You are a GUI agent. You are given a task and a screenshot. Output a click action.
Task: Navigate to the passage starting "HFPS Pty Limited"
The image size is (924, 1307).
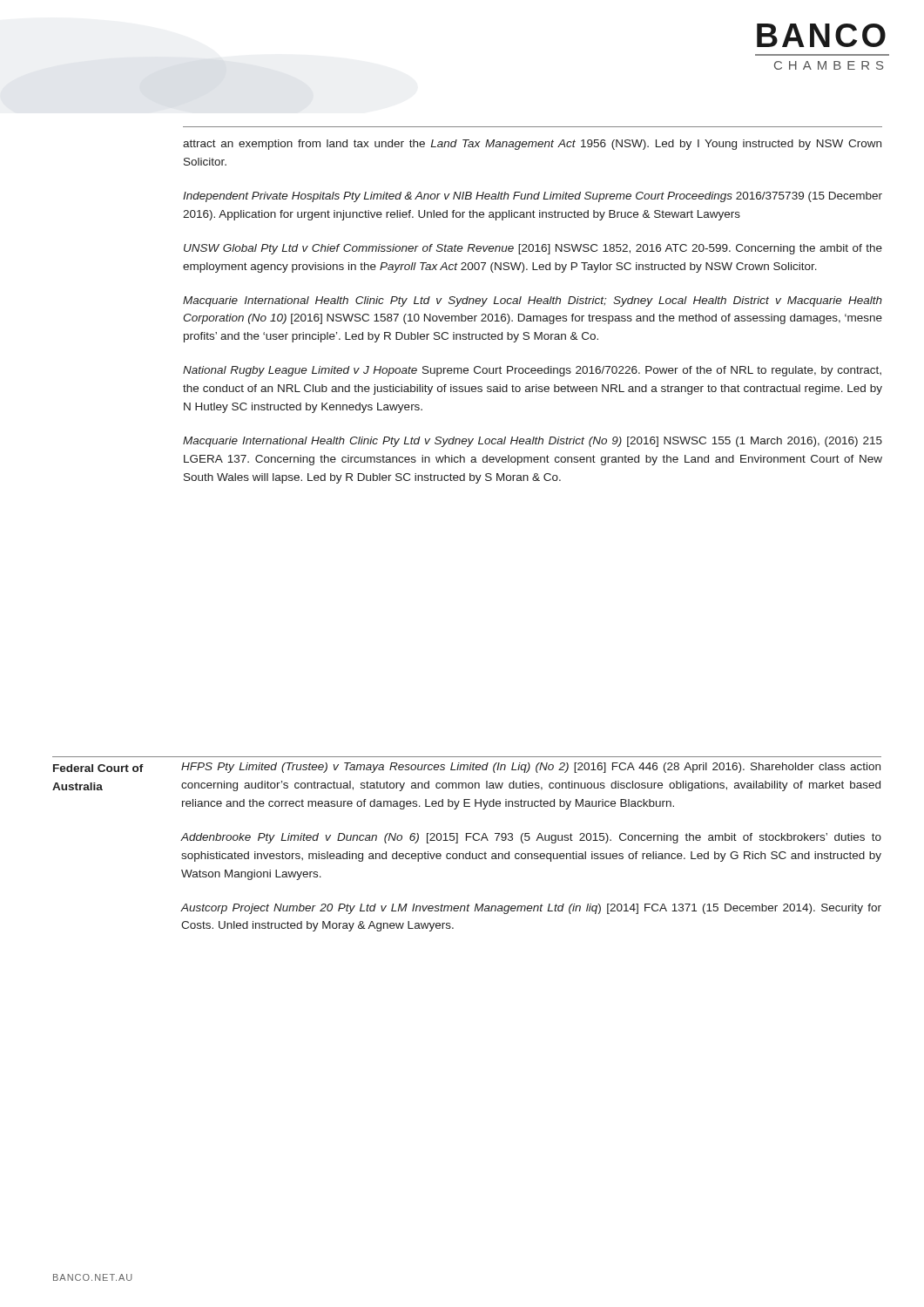tap(531, 785)
